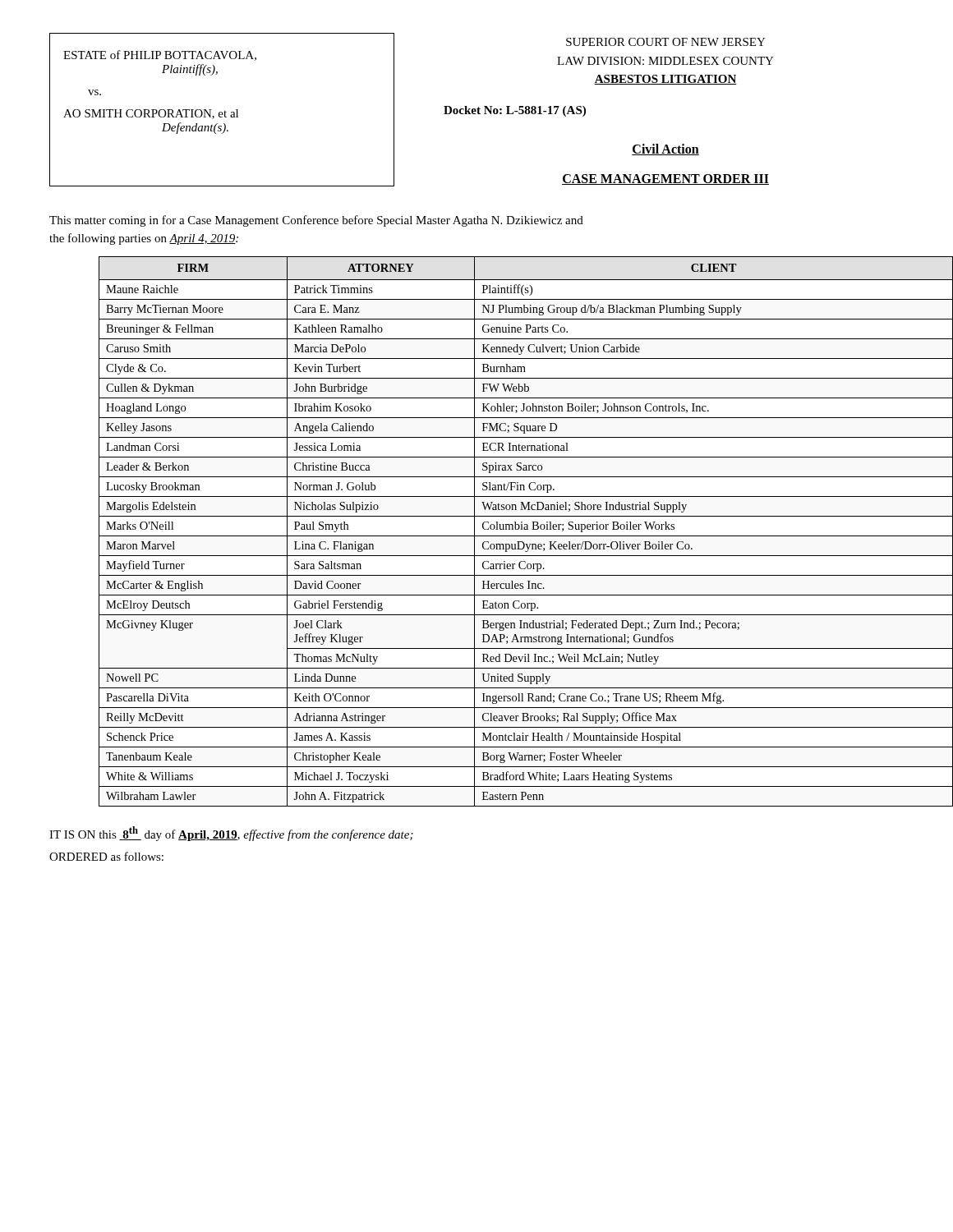Screen dimensions: 1232x953
Task: Find the block starting "ORDERED as follows:"
Action: [107, 856]
